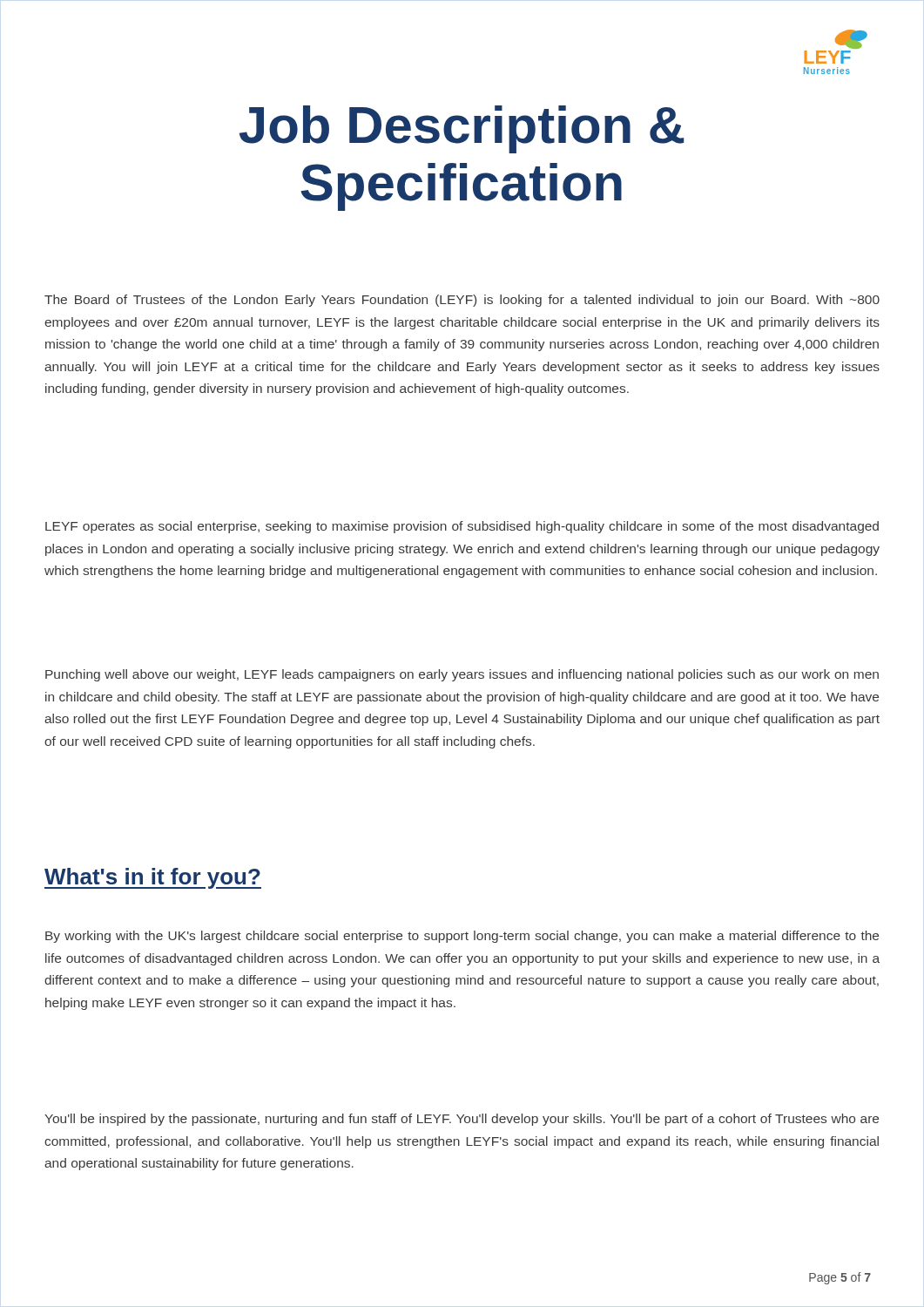Screen dimensions: 1307x924
Task: Click on the text block that says "The Board of Trustees of the"
Action: pos(462,344)
